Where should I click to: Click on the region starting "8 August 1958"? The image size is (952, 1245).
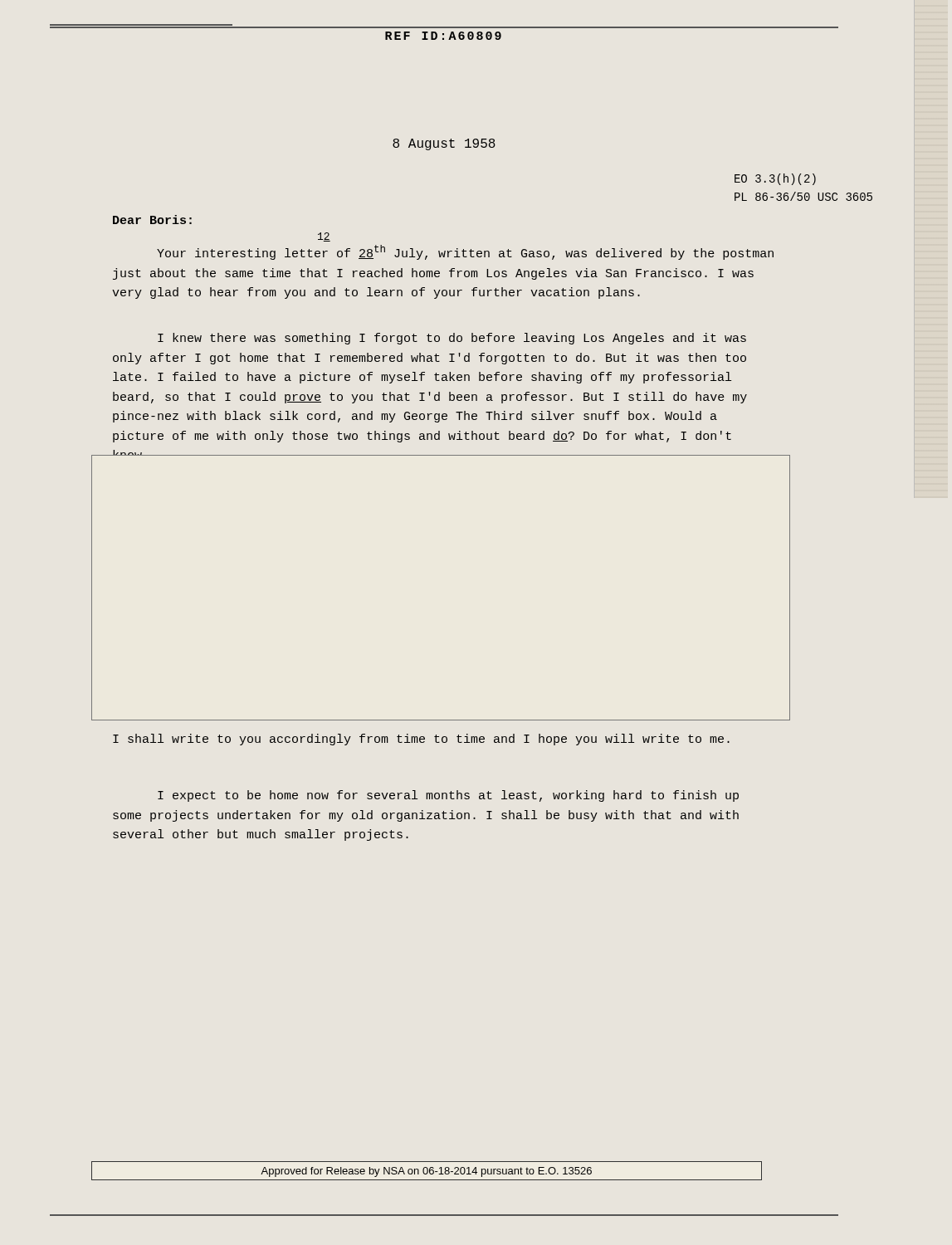(444, 144)
